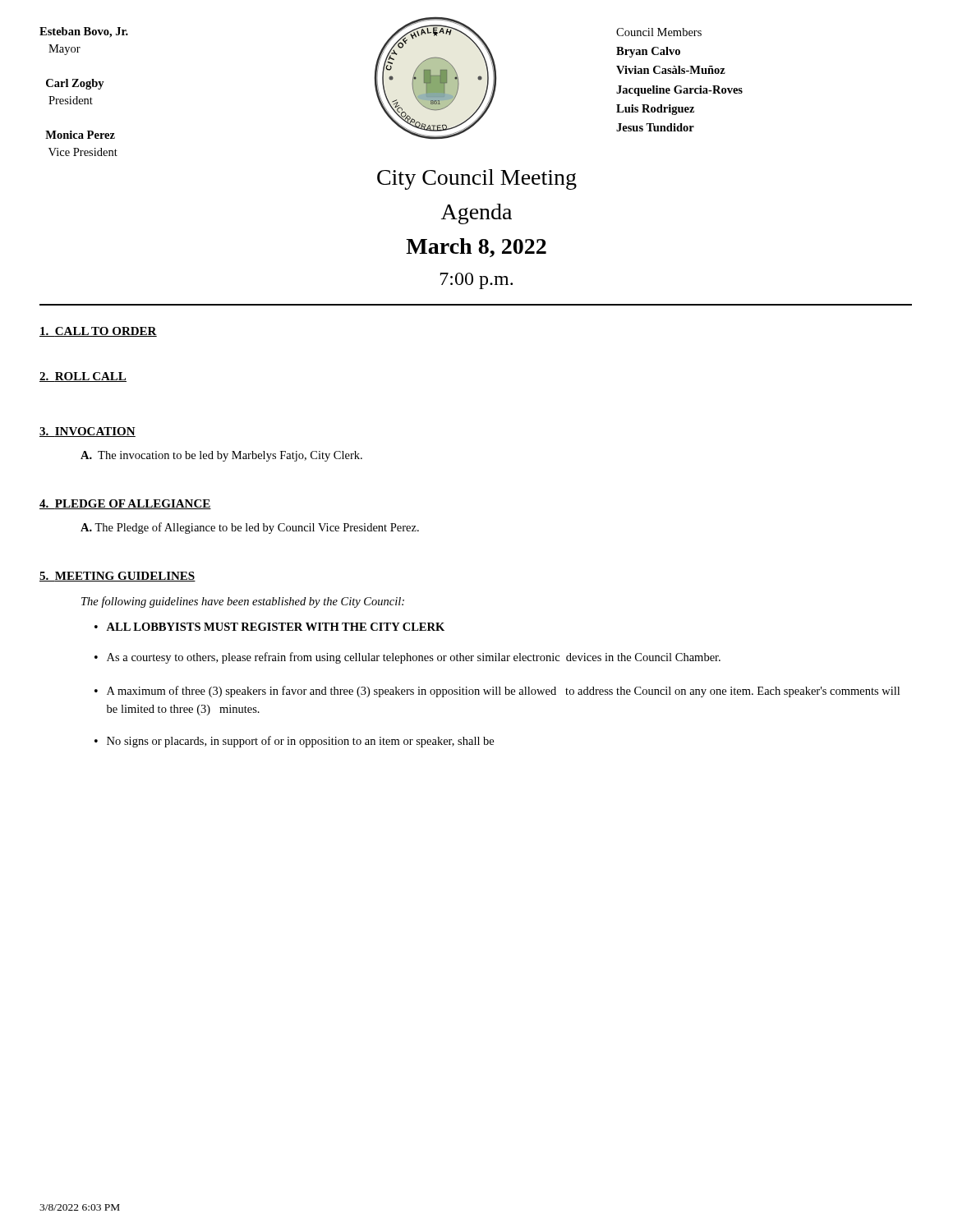Select the text block starting "Esteban Bovo, Jr. Mayor Carl Zogby"
953x1232 pixels.
84,92
